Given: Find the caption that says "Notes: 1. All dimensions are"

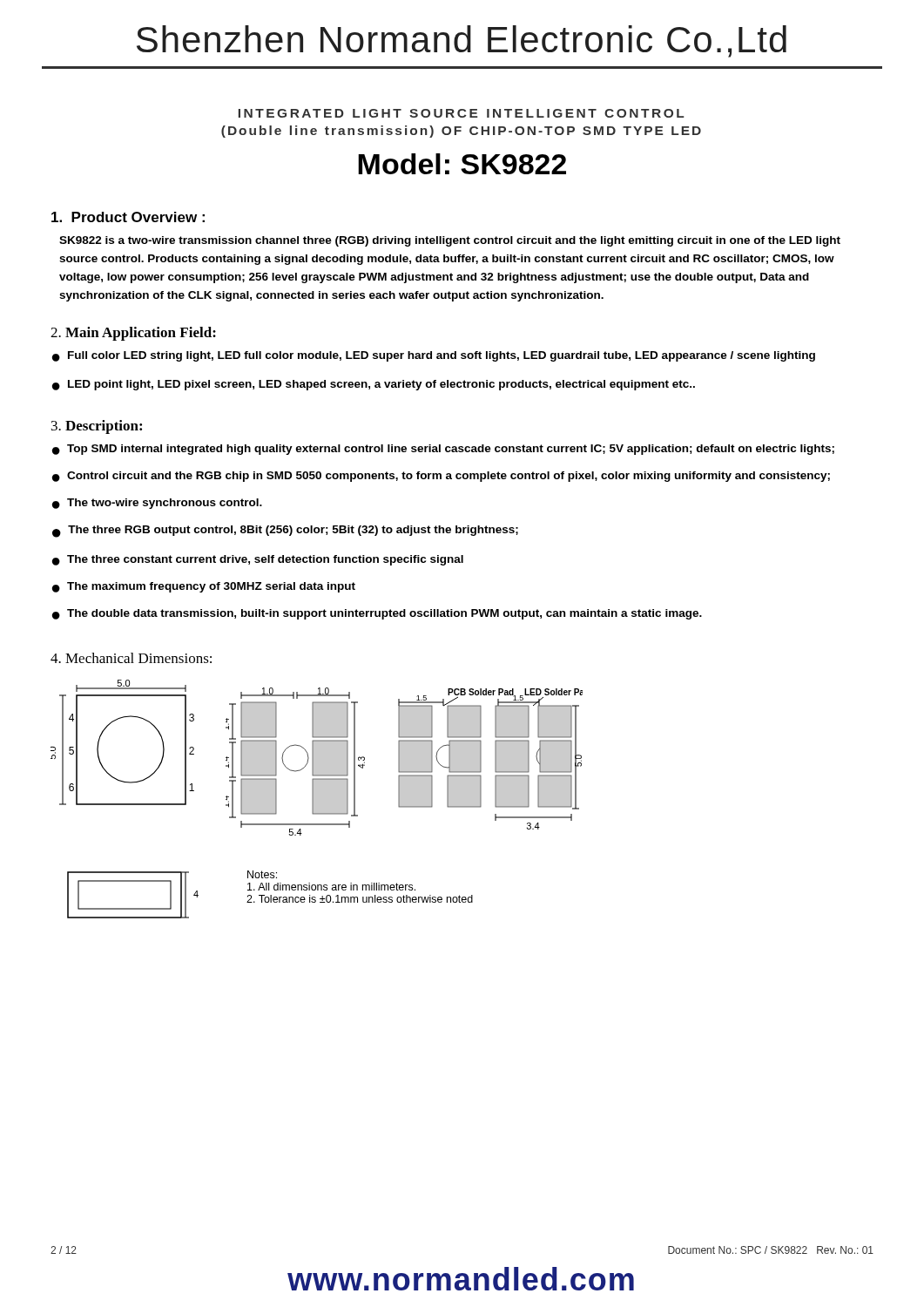Looking at the screenshot, I should 360,887.
